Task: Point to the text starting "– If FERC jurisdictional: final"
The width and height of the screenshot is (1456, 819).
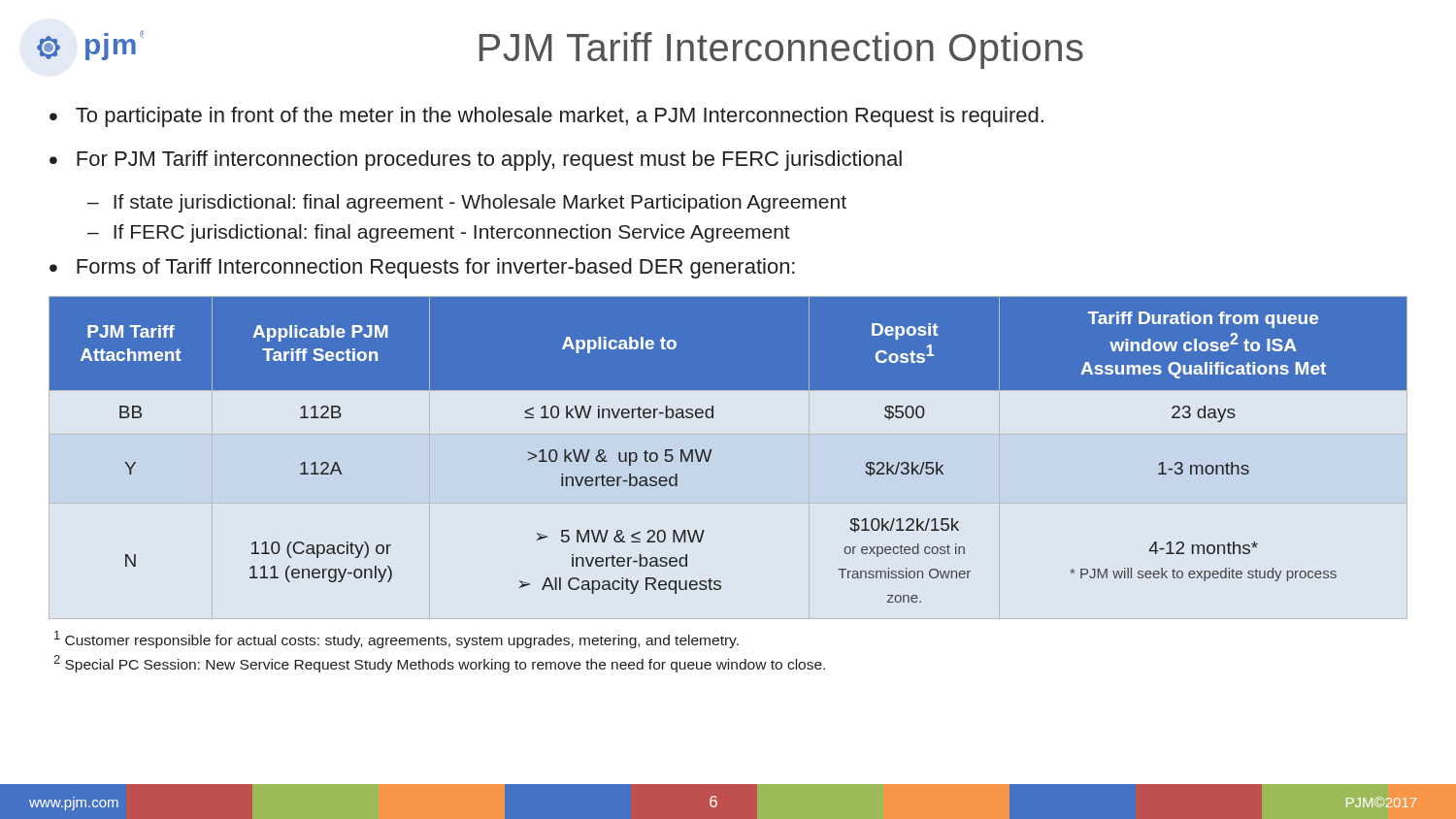Action: (439, 231)
